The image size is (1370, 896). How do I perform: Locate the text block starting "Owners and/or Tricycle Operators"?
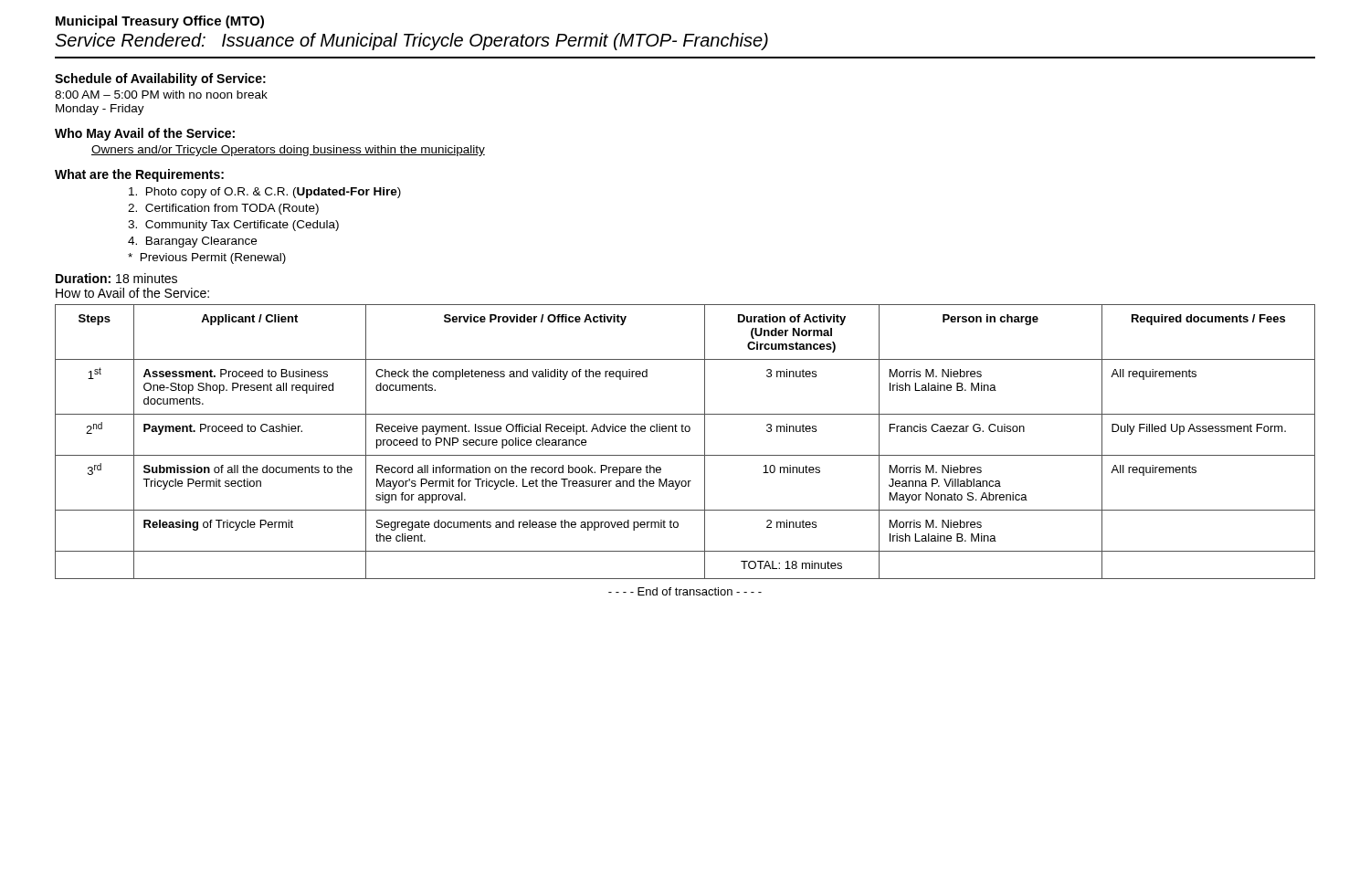coord(288,149)
